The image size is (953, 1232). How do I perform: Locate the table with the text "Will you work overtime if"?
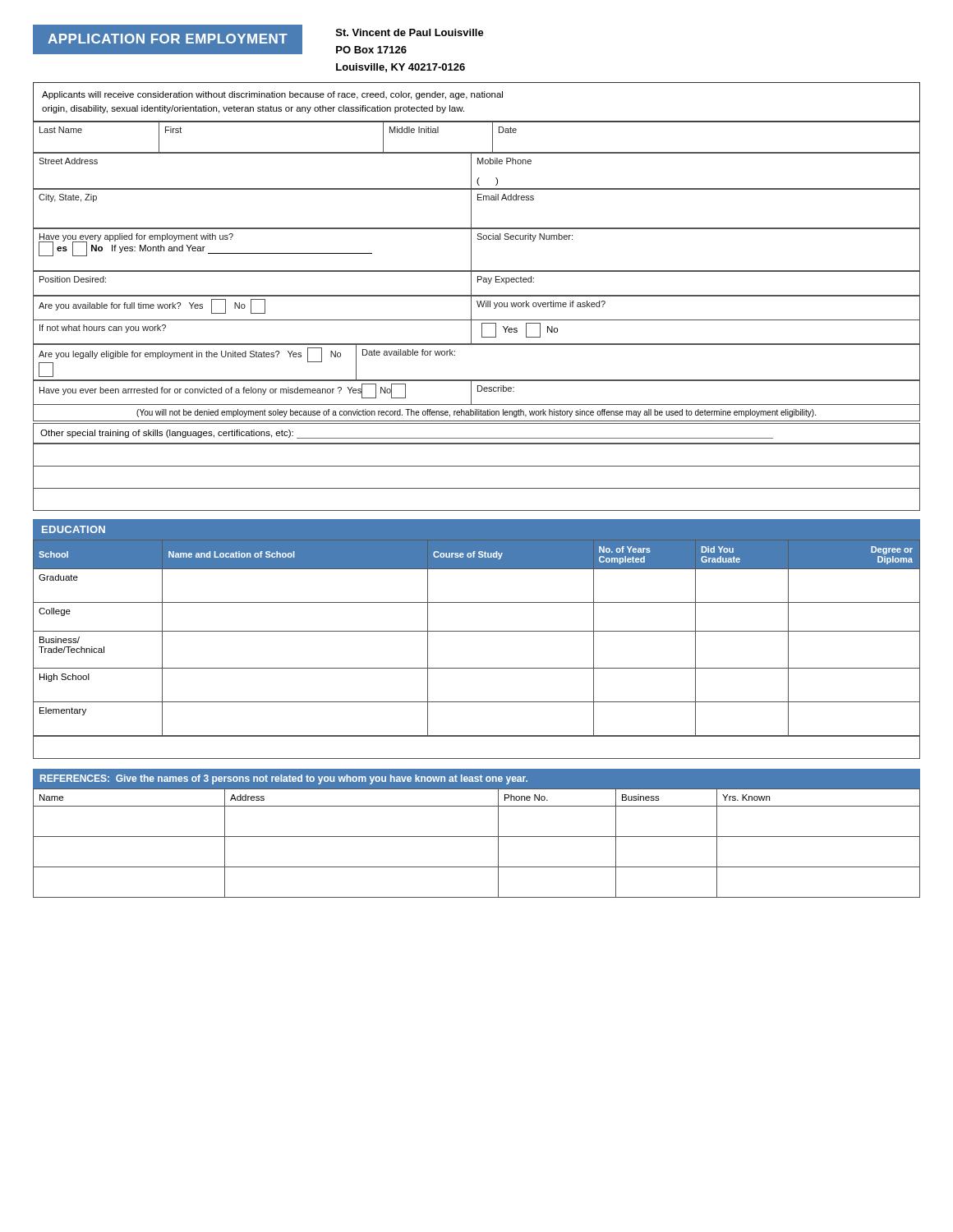(476, 320)
